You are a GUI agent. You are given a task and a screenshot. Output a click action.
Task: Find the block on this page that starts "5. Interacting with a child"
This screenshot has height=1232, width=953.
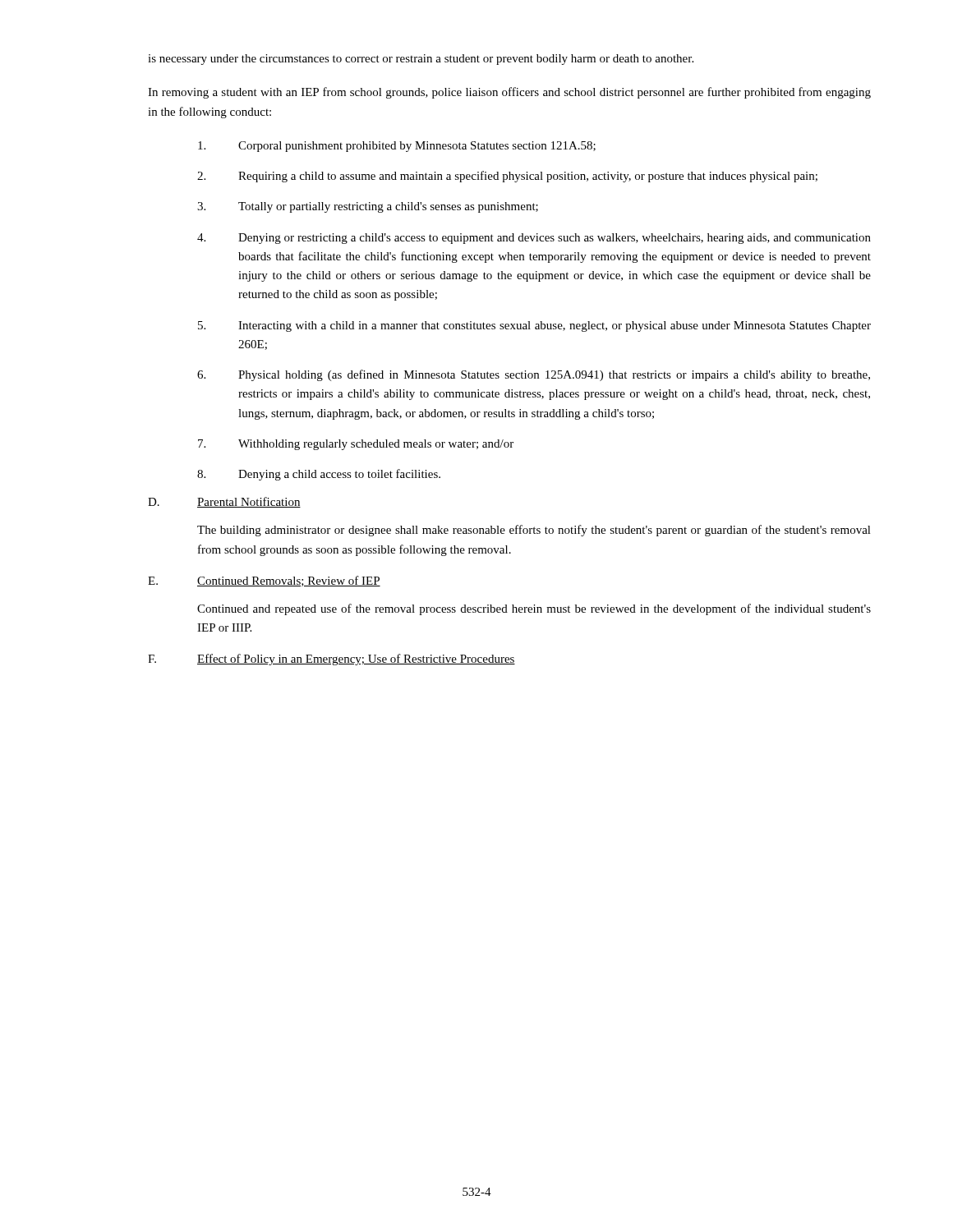pos(534,335)
